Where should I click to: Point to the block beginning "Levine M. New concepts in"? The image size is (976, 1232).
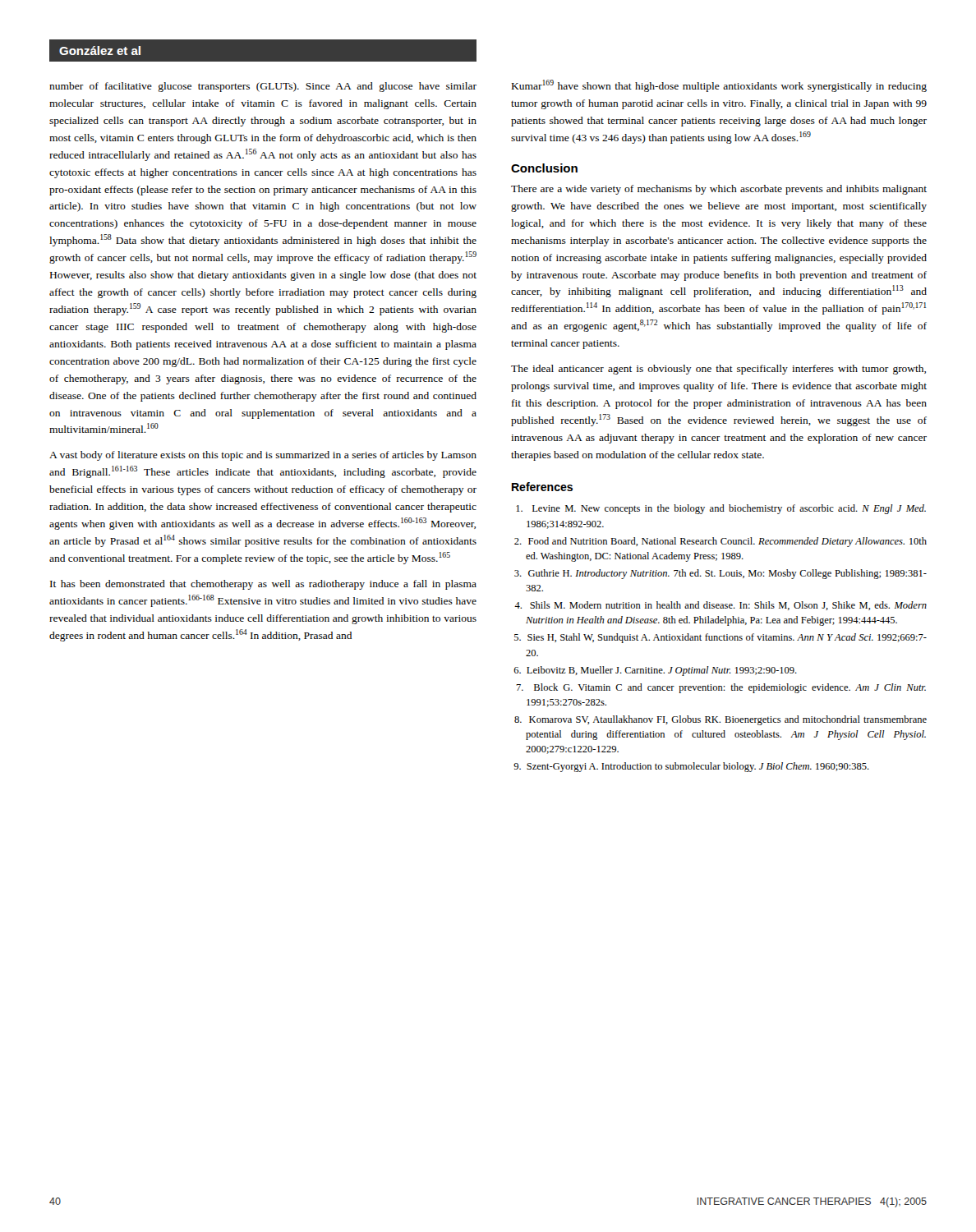tap(719, 516)
